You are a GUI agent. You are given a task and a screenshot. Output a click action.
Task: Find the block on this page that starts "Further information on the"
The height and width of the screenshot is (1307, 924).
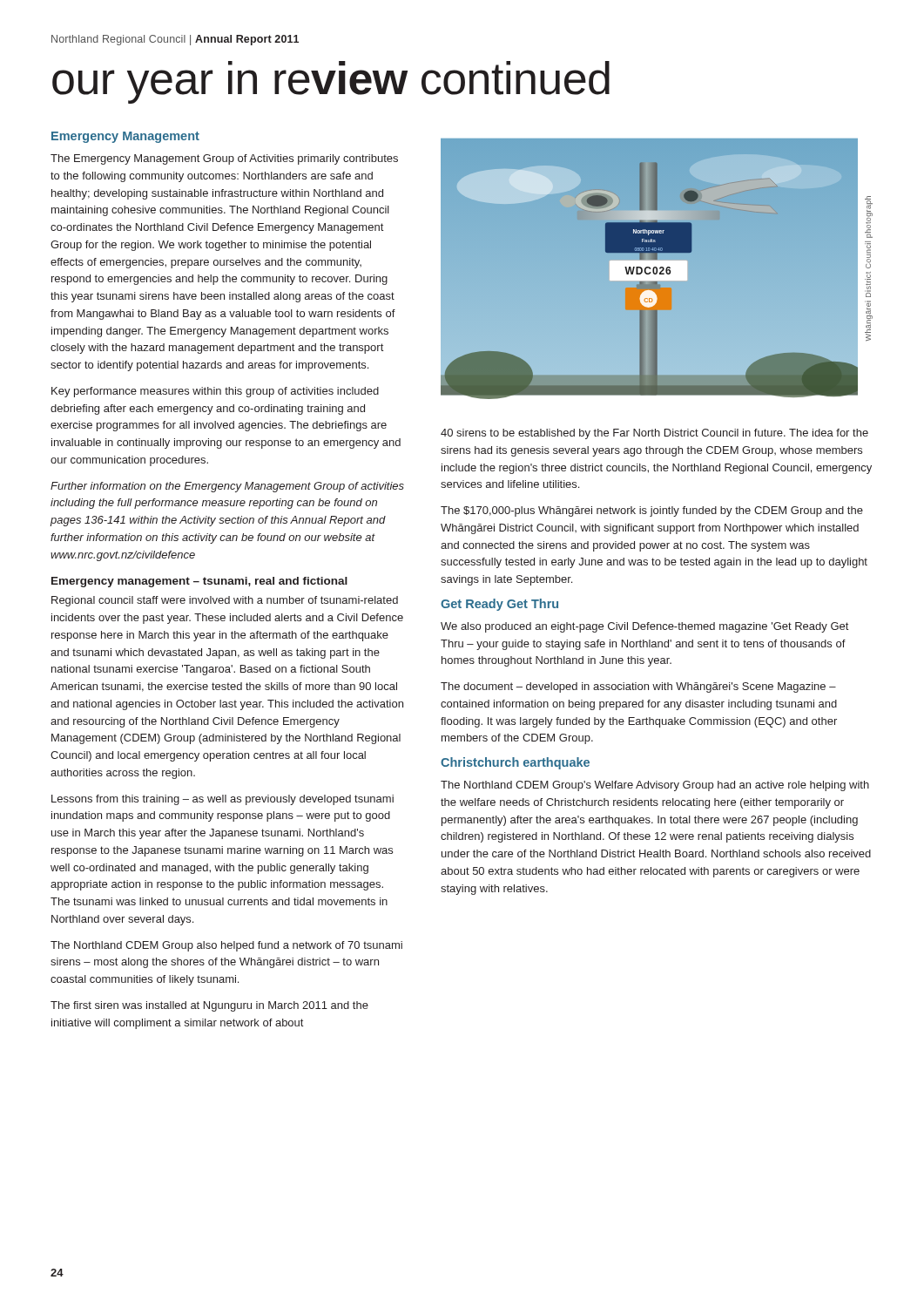227,520
